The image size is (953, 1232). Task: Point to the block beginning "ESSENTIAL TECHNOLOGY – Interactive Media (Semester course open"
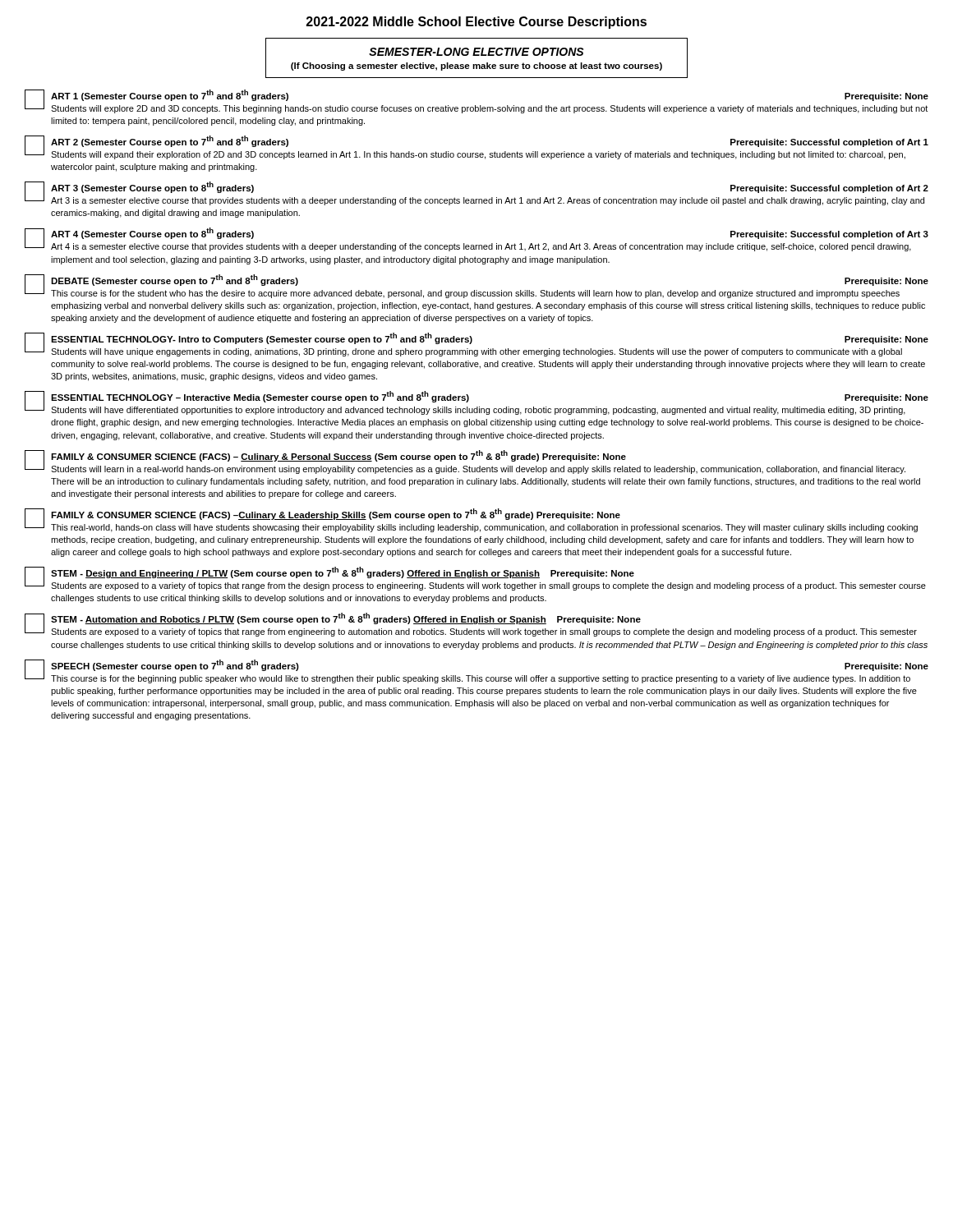coord(476,416)
